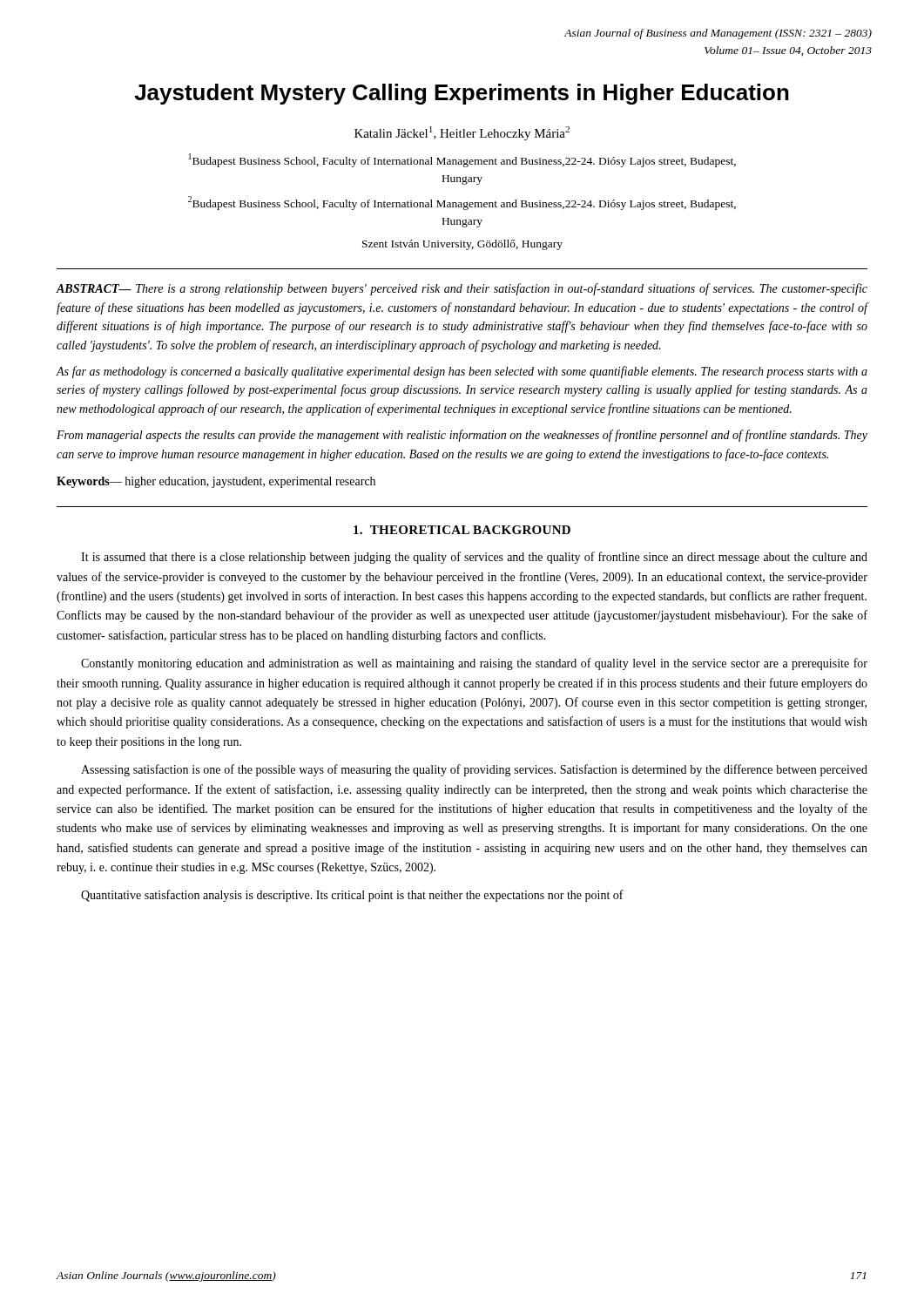Viewport: 924px width, 1307px height.
Task: Point to the text block starting "Jaystudent Mystery Calling Experiments in Higher Education"
Action: [x=462, y=93]
